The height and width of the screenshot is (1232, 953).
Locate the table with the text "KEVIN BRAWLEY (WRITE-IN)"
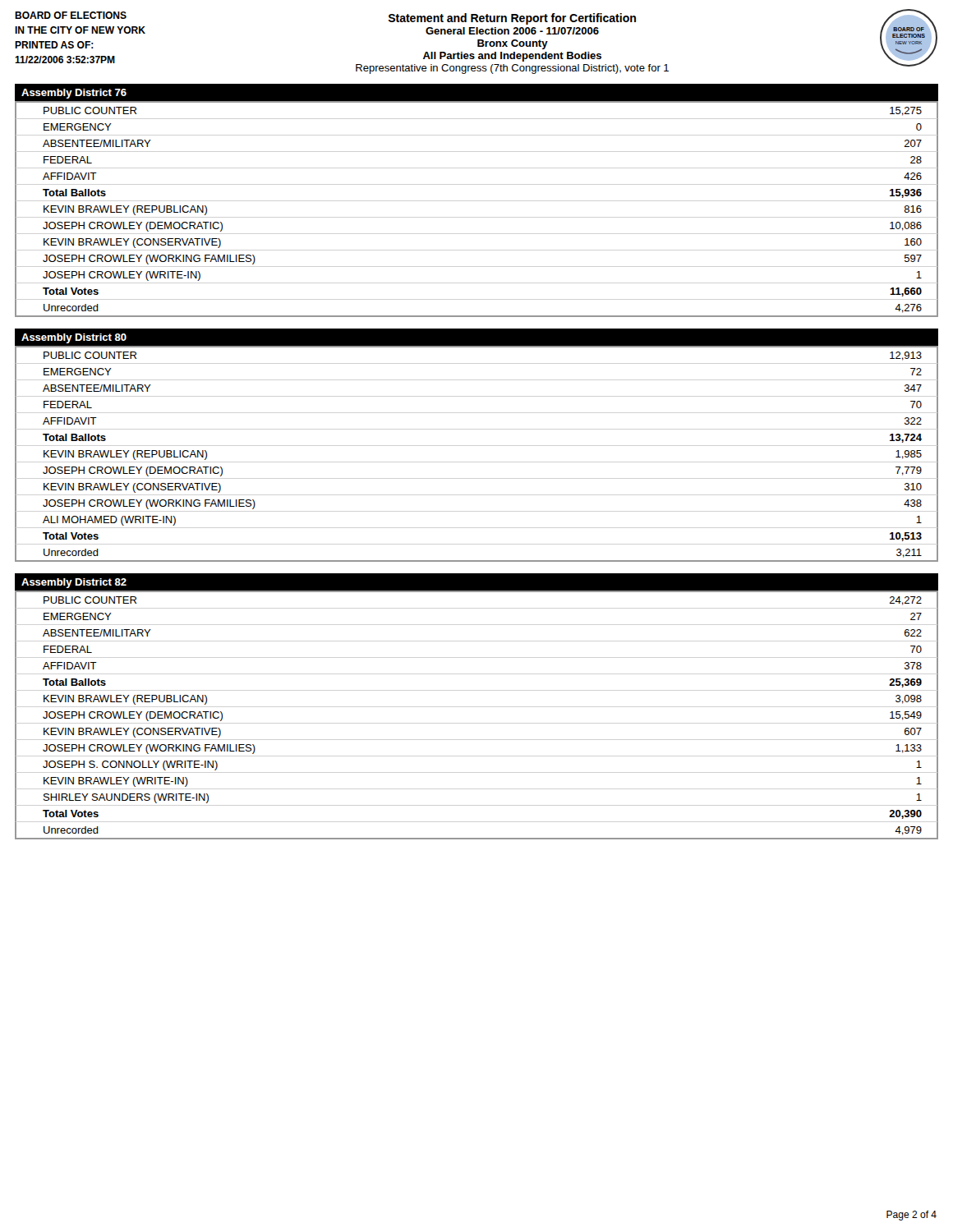pos(476,715)
